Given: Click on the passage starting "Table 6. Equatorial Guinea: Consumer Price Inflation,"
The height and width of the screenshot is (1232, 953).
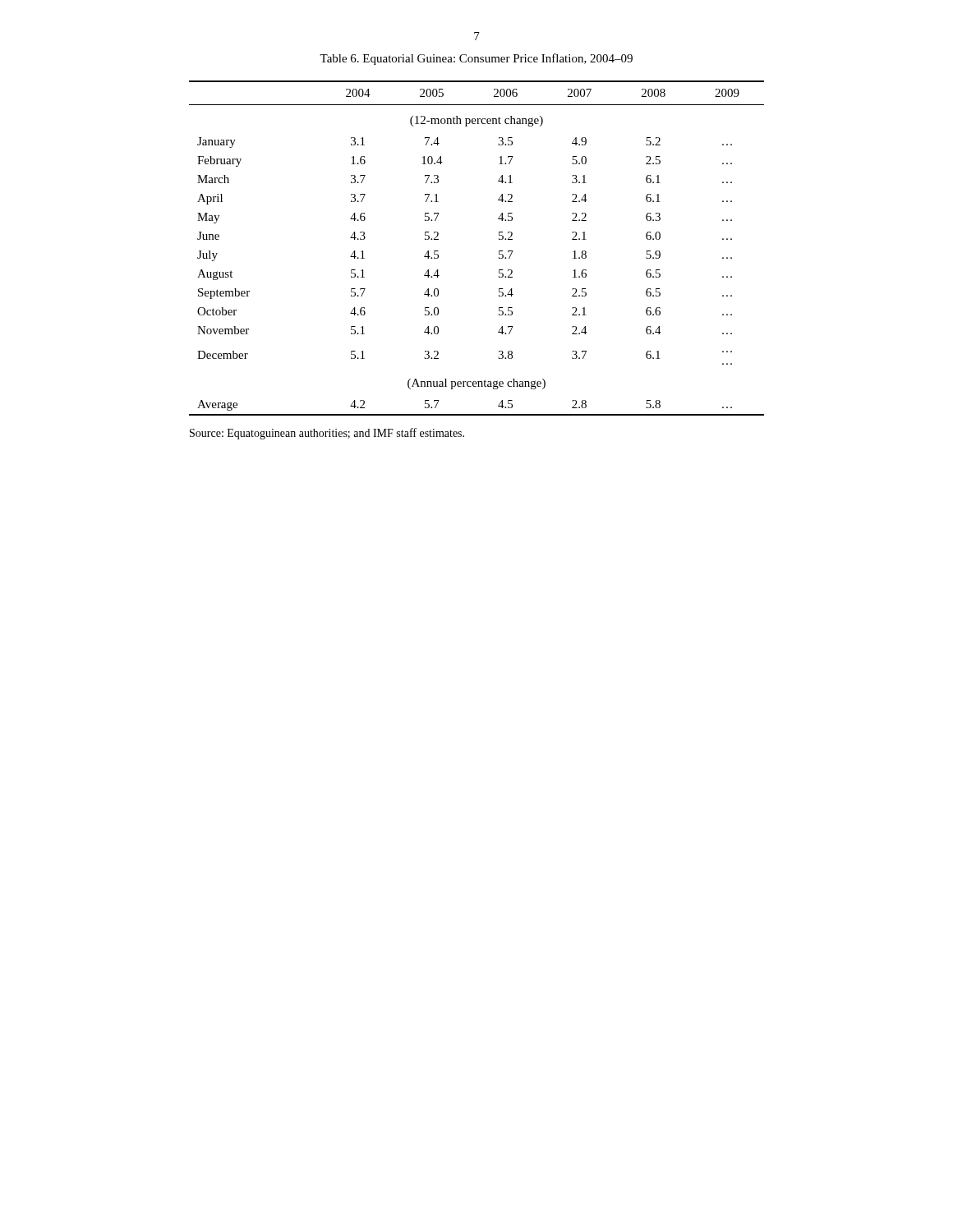Looking at the screenshot, I should (x=476, y=58).
